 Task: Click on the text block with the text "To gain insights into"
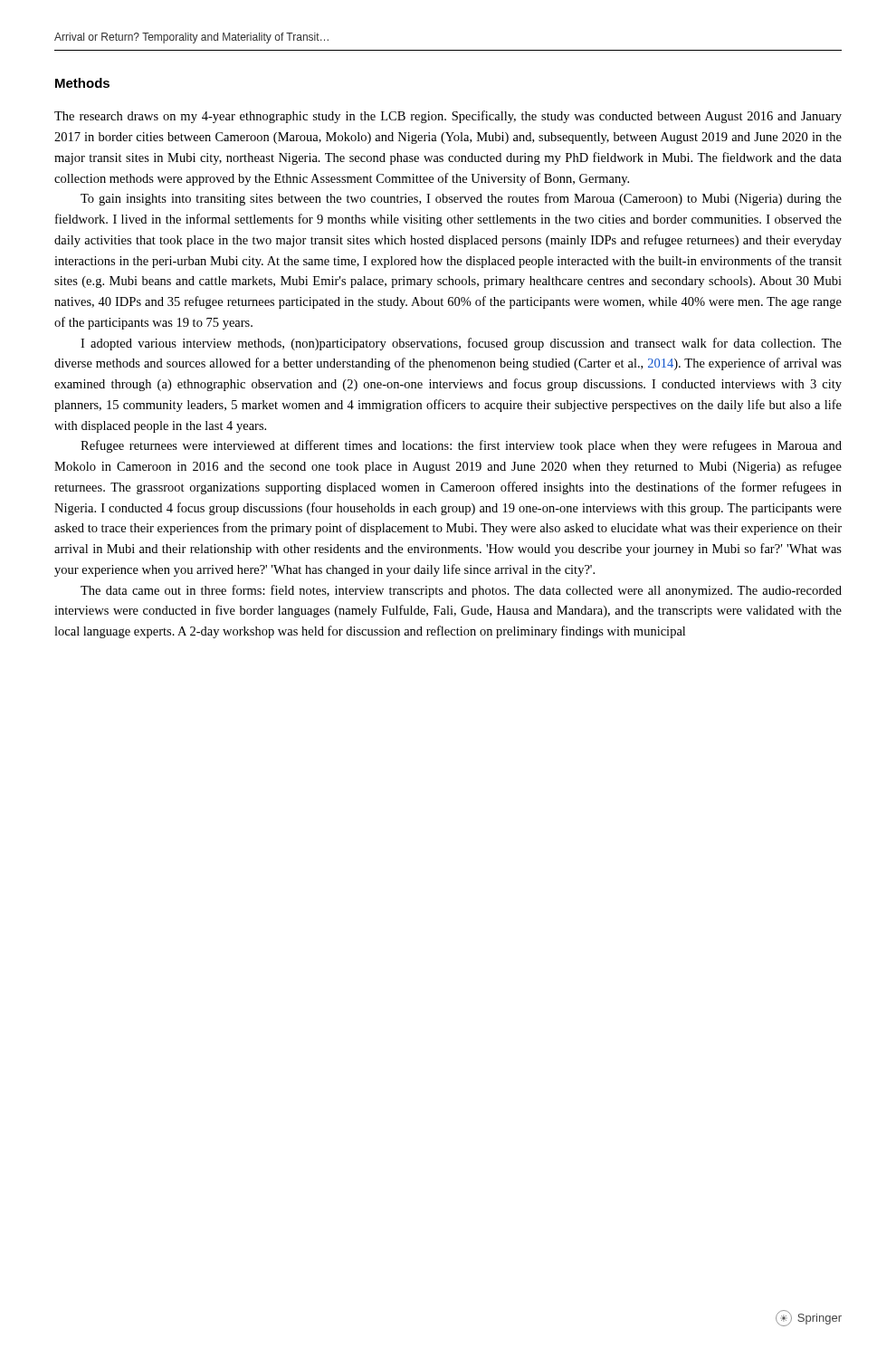point(448,261)
